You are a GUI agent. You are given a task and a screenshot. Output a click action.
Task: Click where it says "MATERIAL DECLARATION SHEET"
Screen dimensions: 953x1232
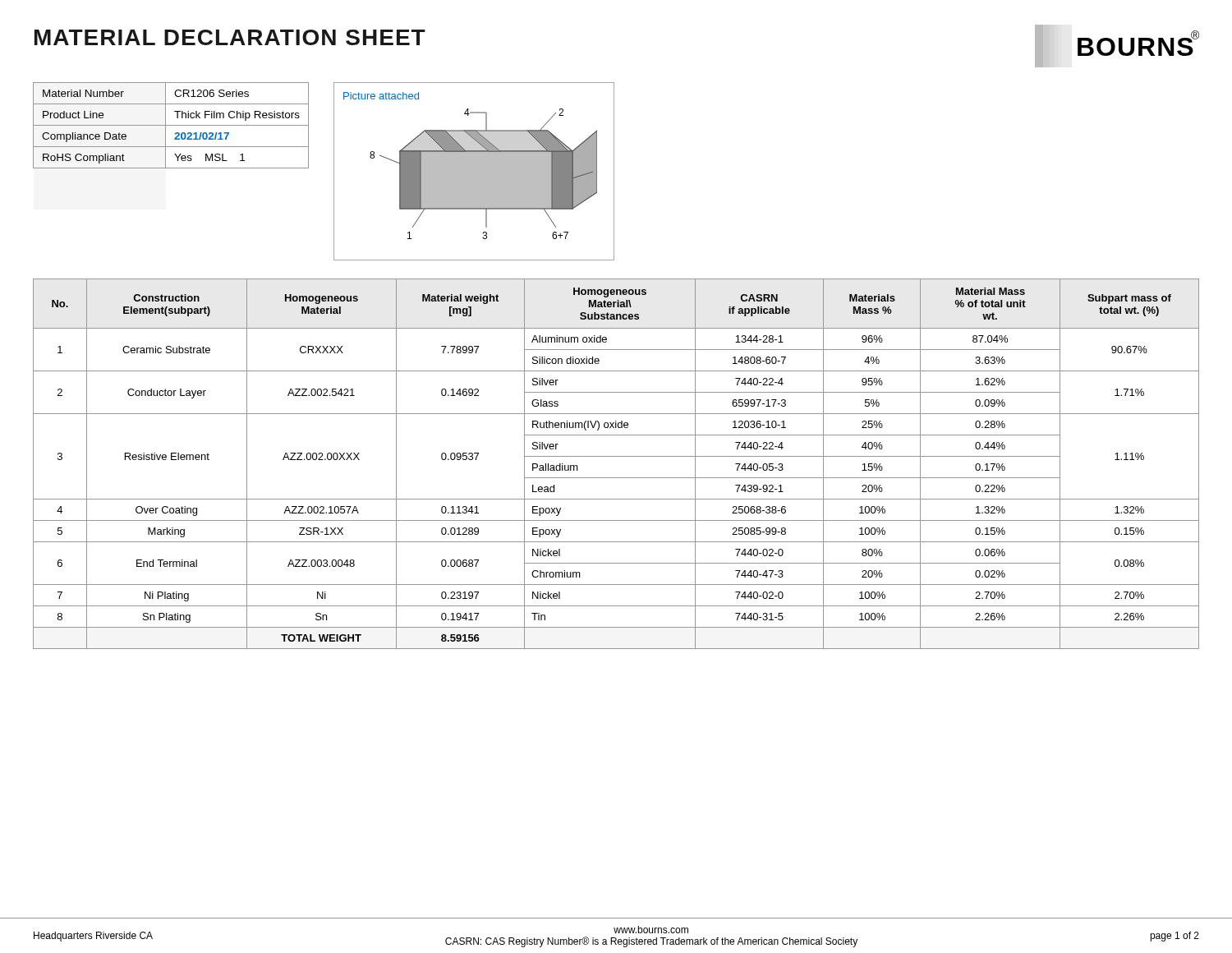pyautogui.click(x=229, y=38)
